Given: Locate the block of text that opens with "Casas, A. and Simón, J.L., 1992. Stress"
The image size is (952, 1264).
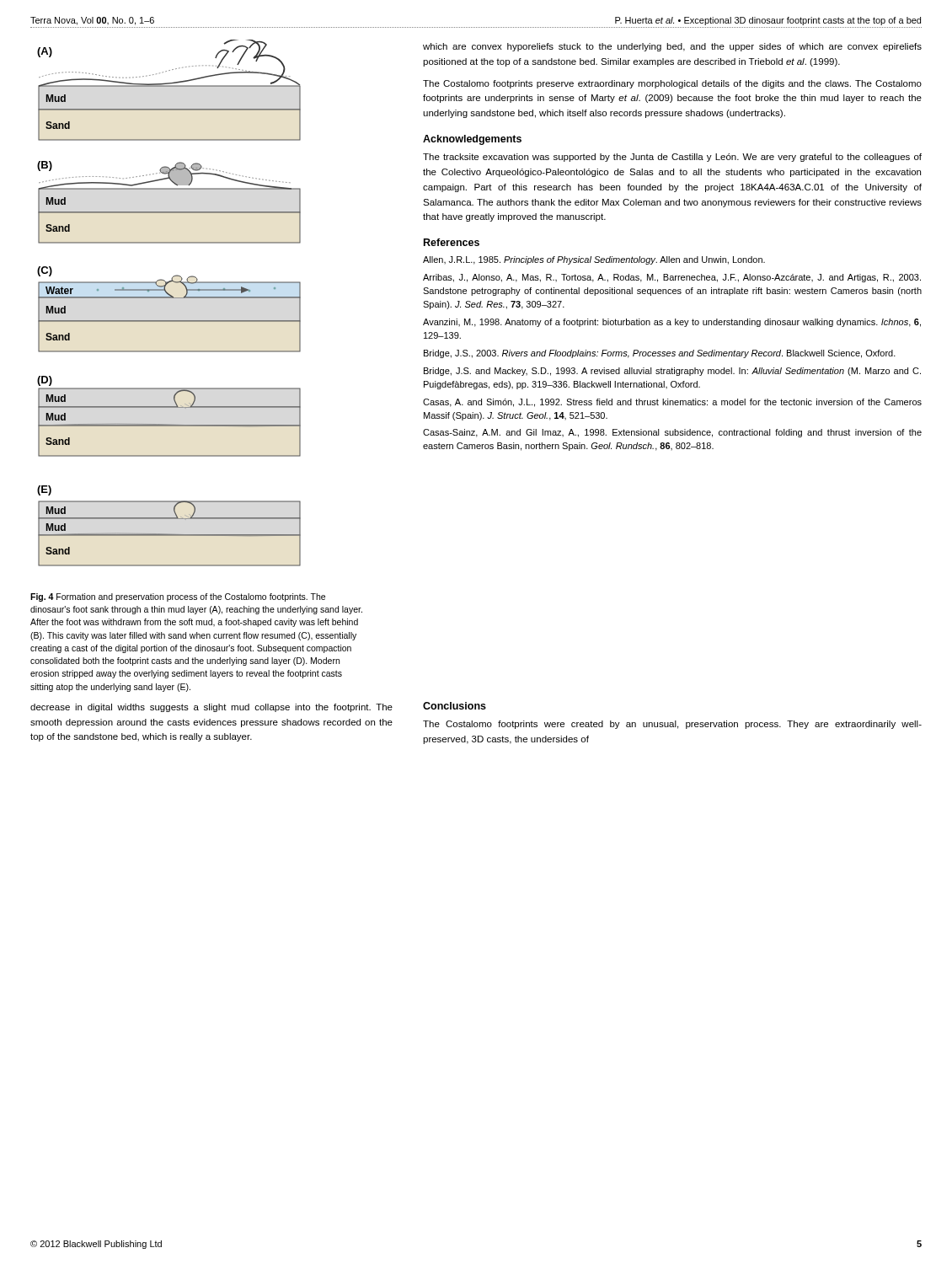Looking at the screenshot, I should 672,408.
